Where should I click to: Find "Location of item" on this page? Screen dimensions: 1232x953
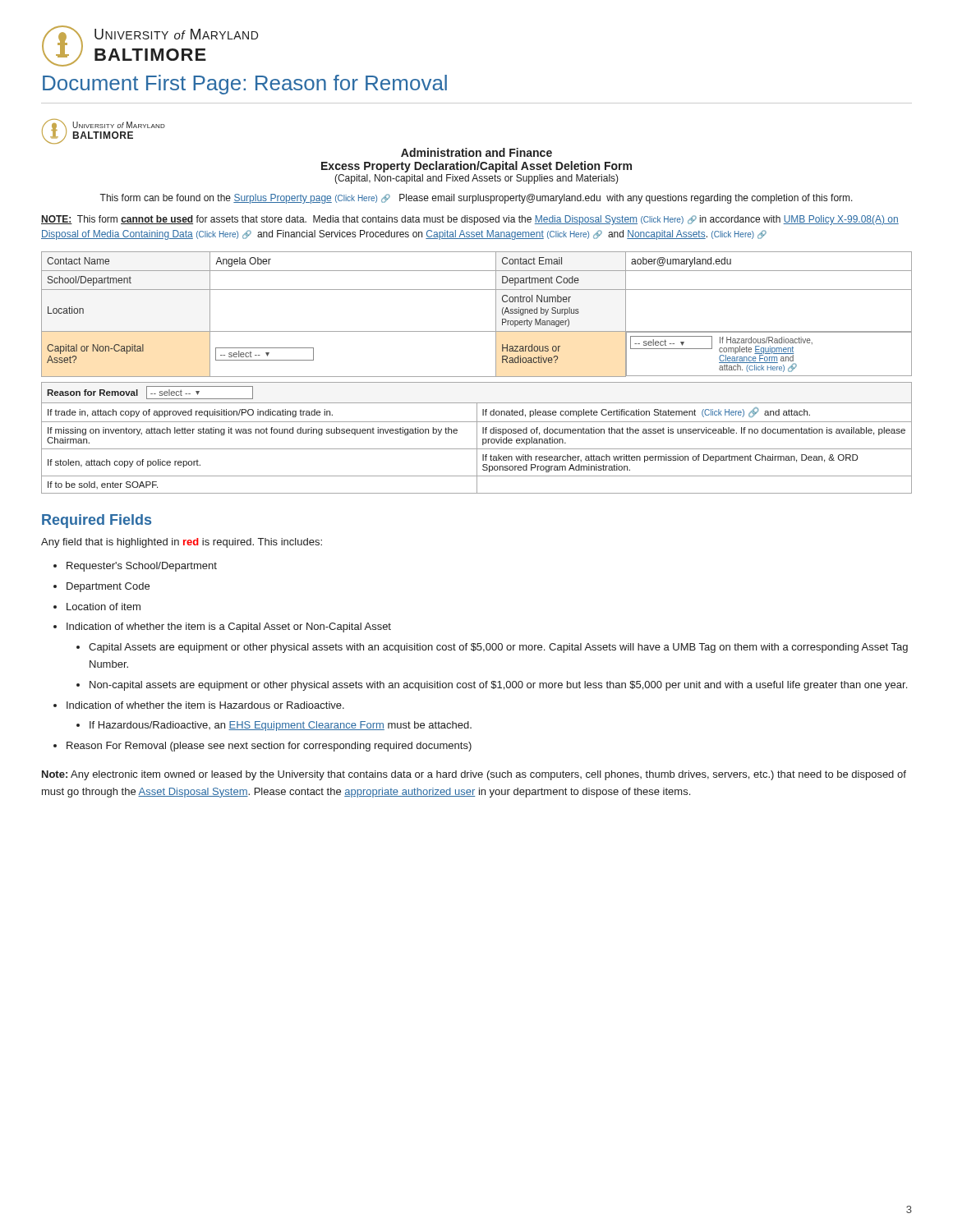point(103,606)
